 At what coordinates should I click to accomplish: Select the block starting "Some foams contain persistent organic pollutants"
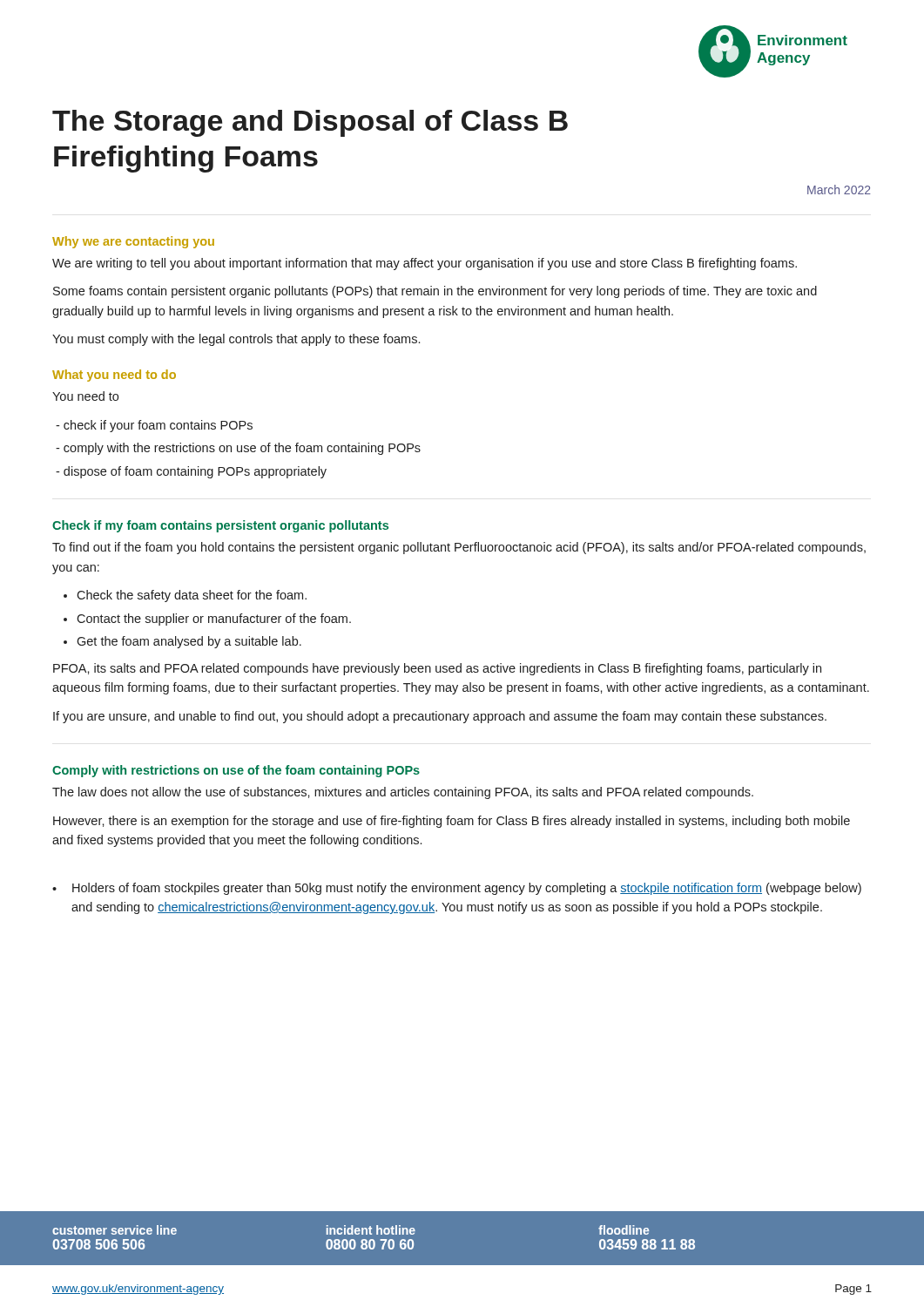tap(435, 301)
